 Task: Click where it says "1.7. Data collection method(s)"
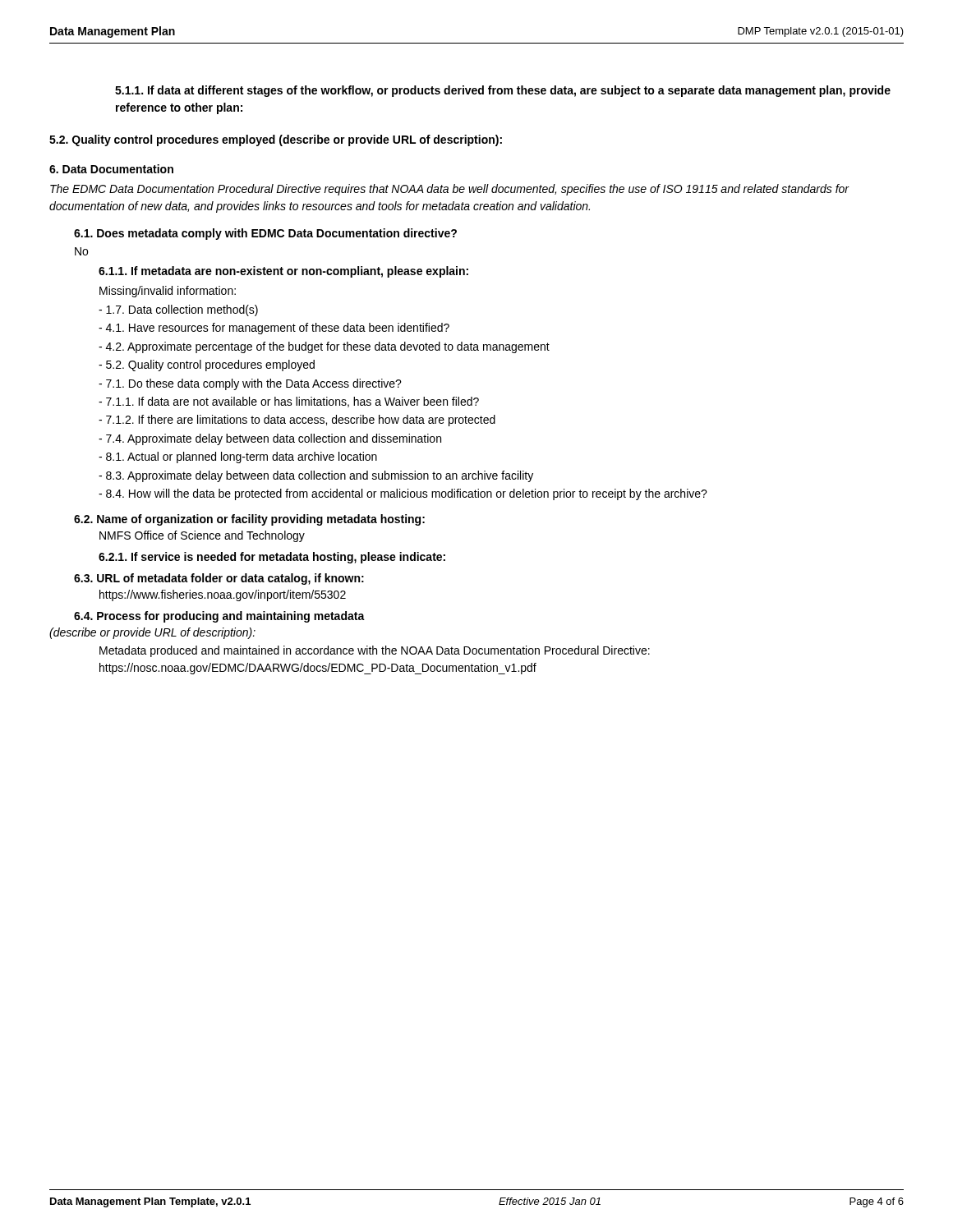178,310
